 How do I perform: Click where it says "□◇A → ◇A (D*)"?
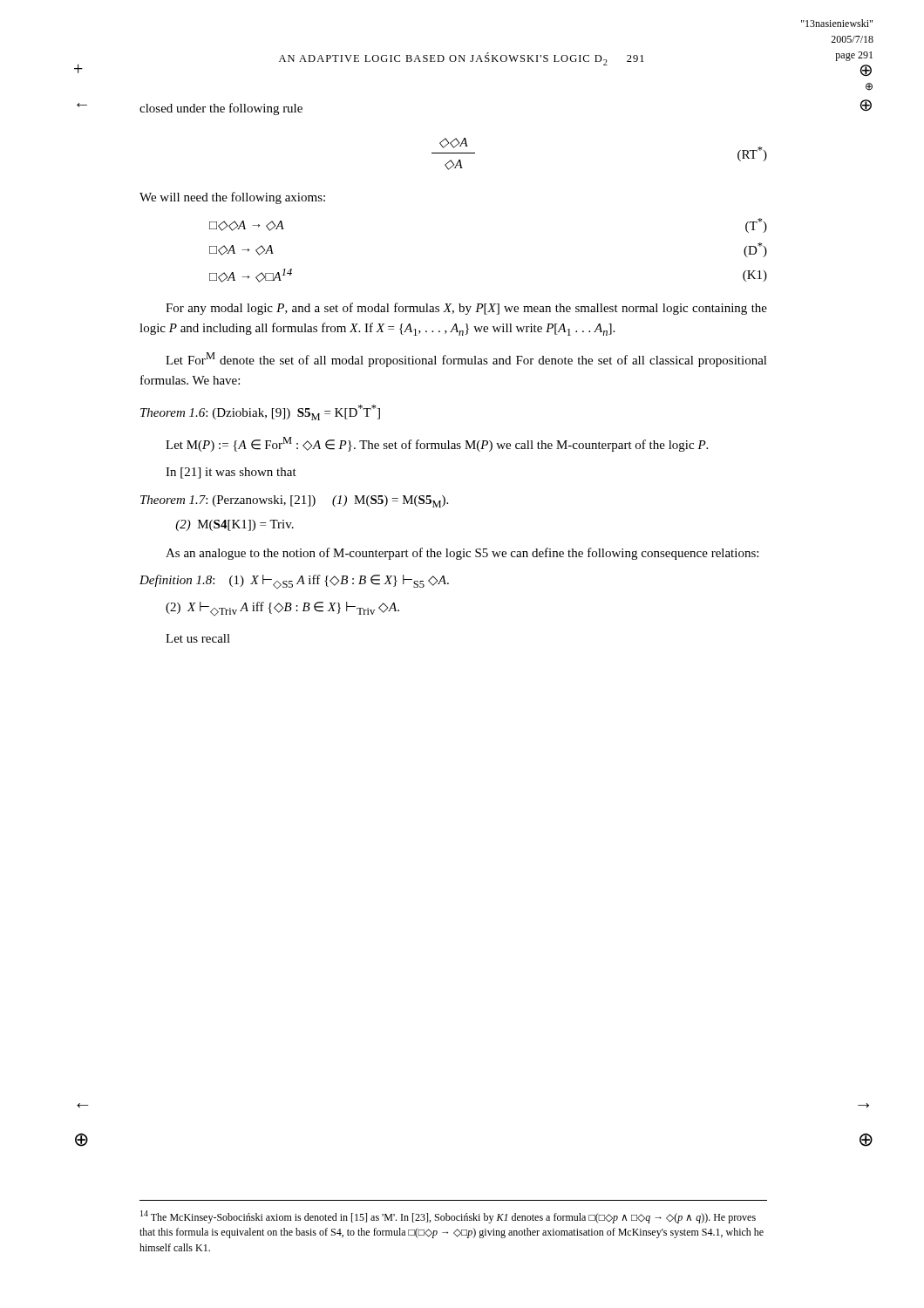[227, 250]
